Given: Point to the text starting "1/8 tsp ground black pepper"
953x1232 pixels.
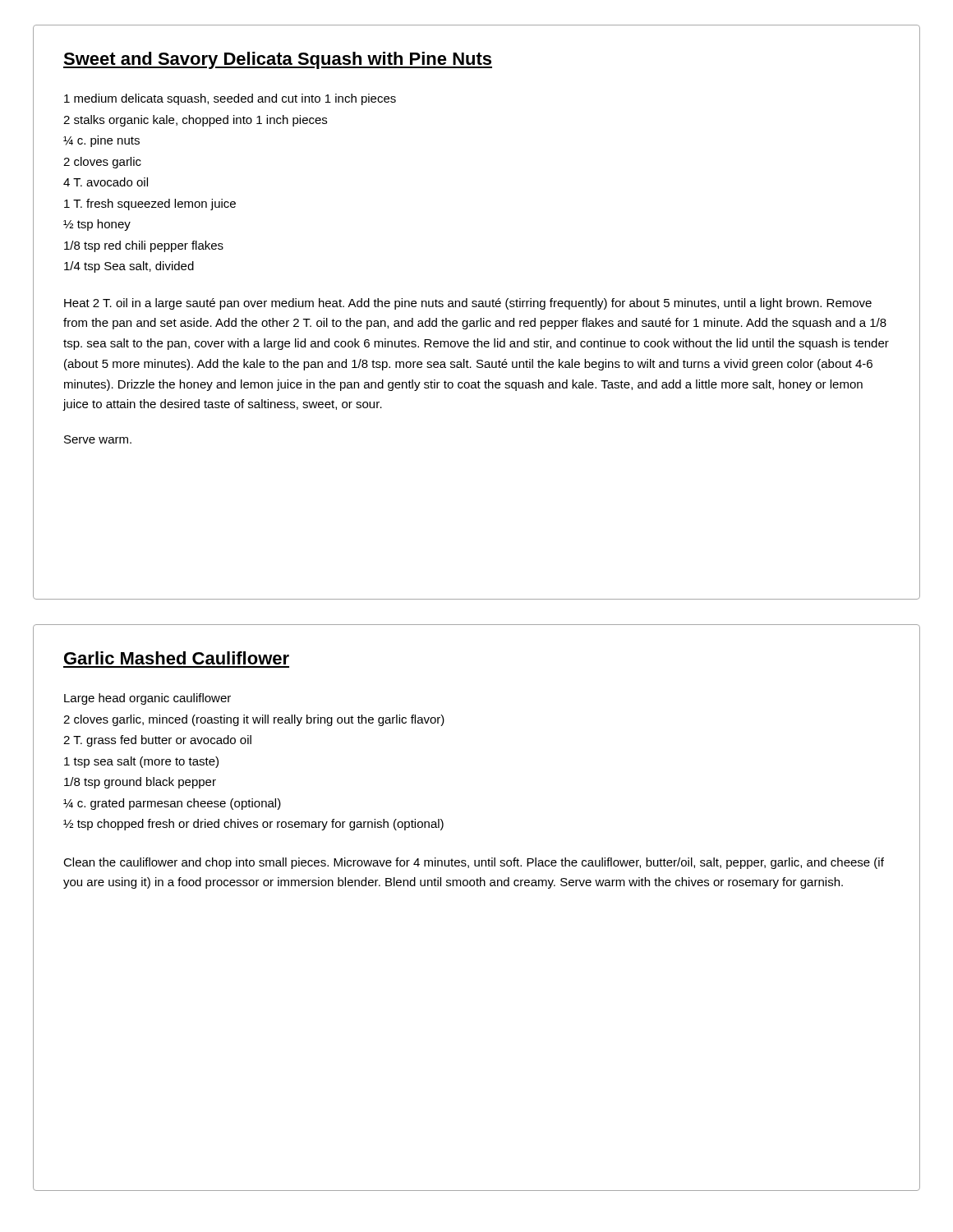Looking at the screenshot, I should [x=140, y=782].
